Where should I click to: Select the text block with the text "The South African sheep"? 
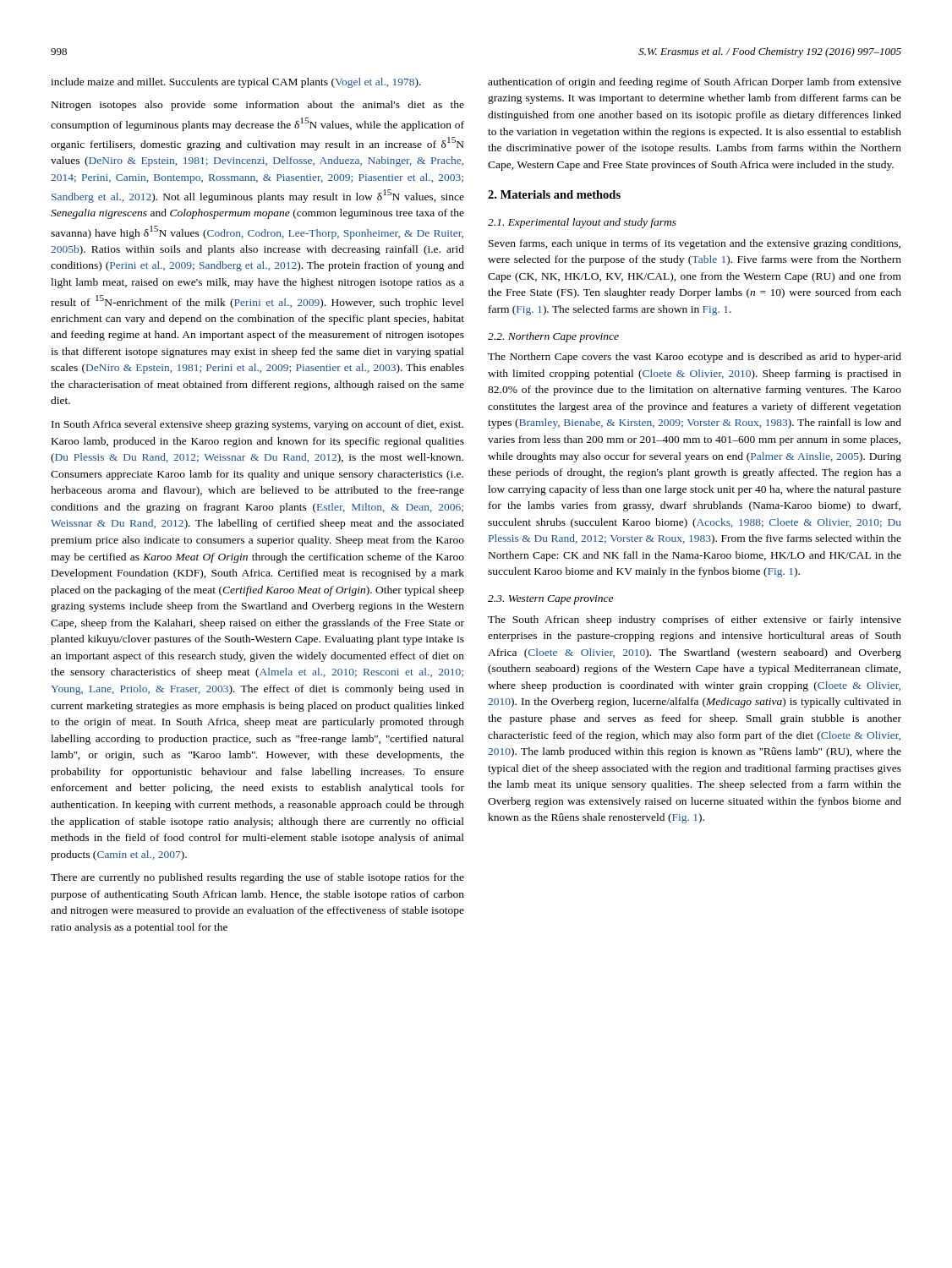click(x=695, y=718)
